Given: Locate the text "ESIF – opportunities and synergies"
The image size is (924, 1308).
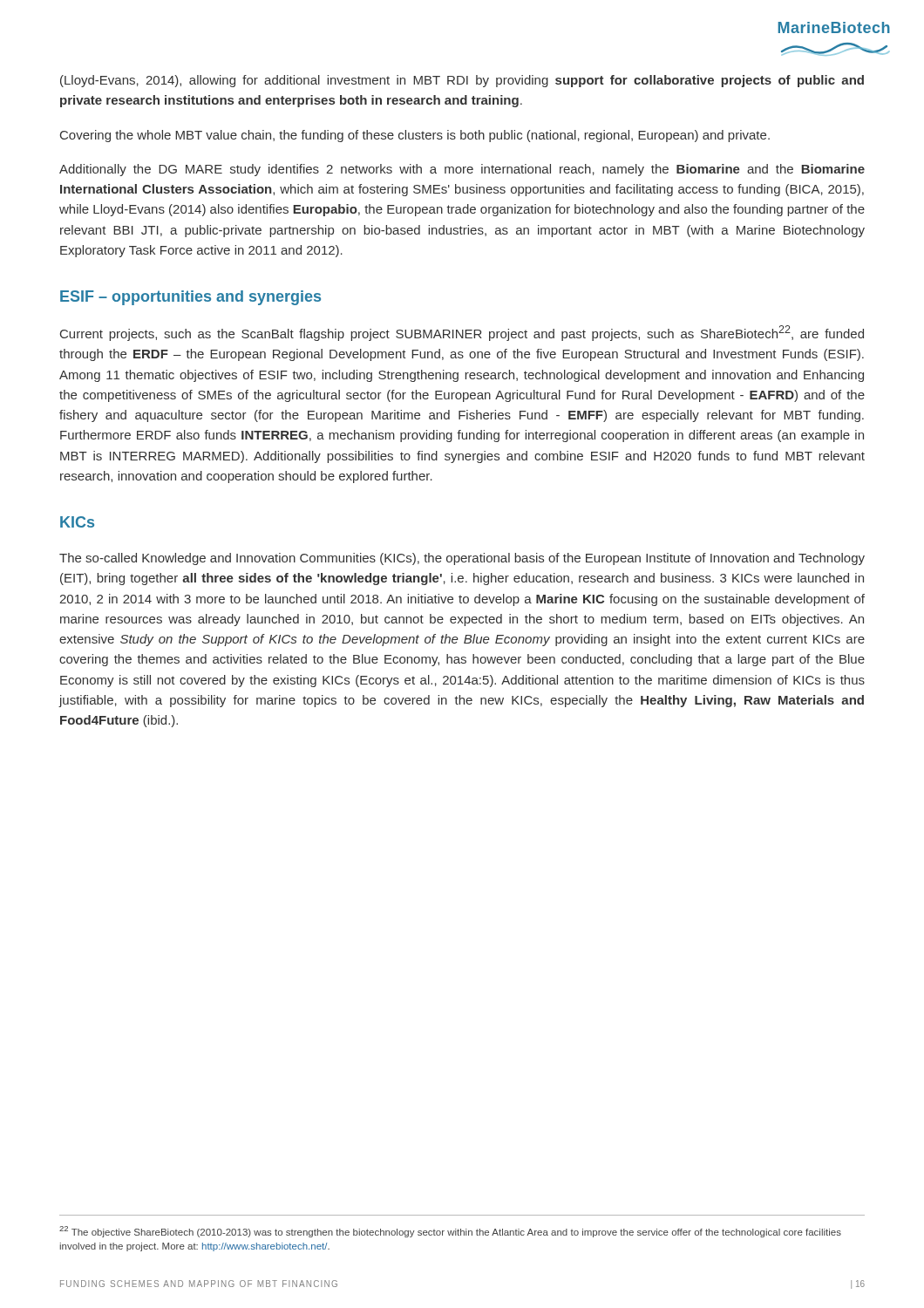Looking at the screenshot, I should (x=191, y=296).
